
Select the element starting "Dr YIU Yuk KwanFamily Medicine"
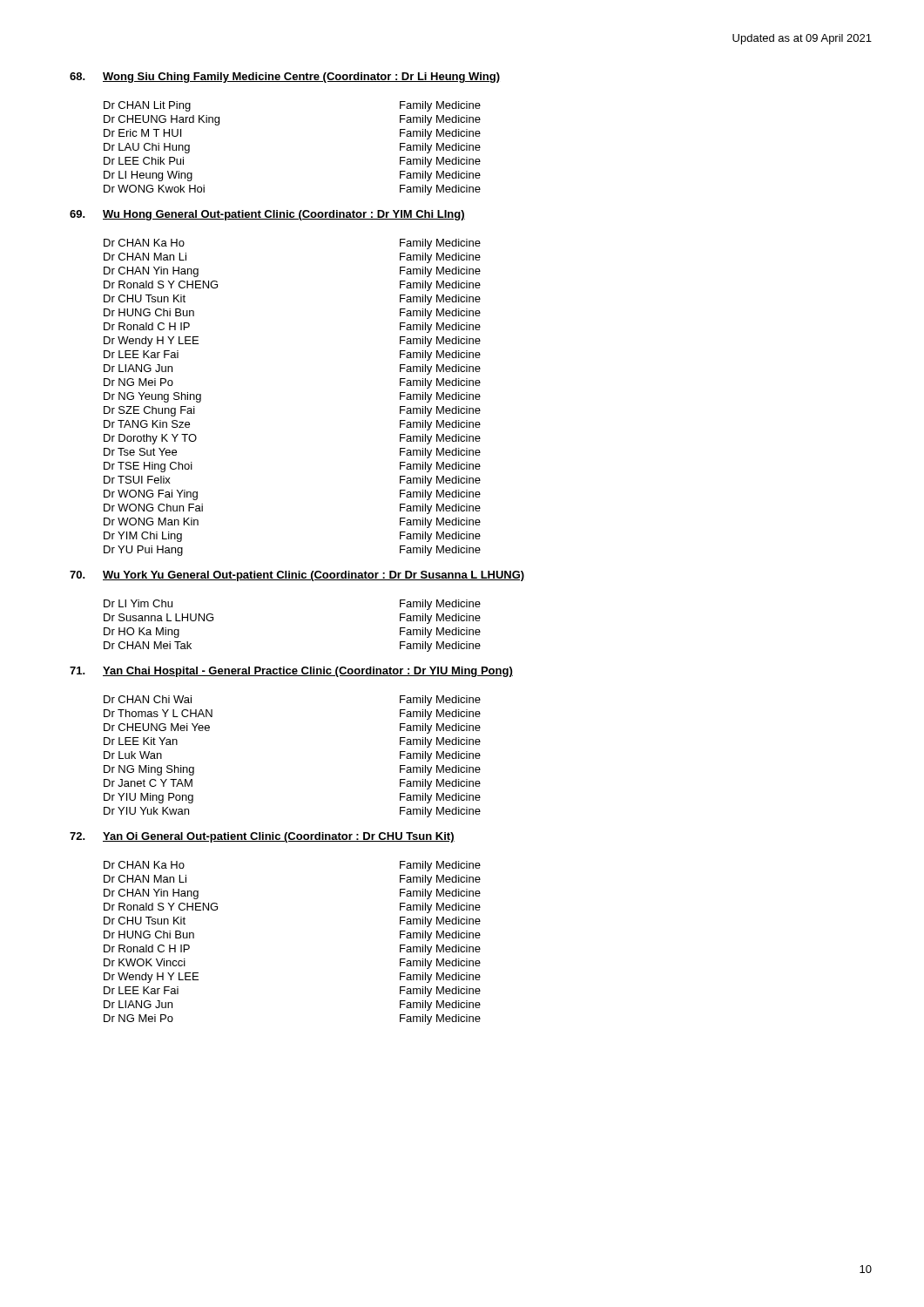click(x=148, y=812)
